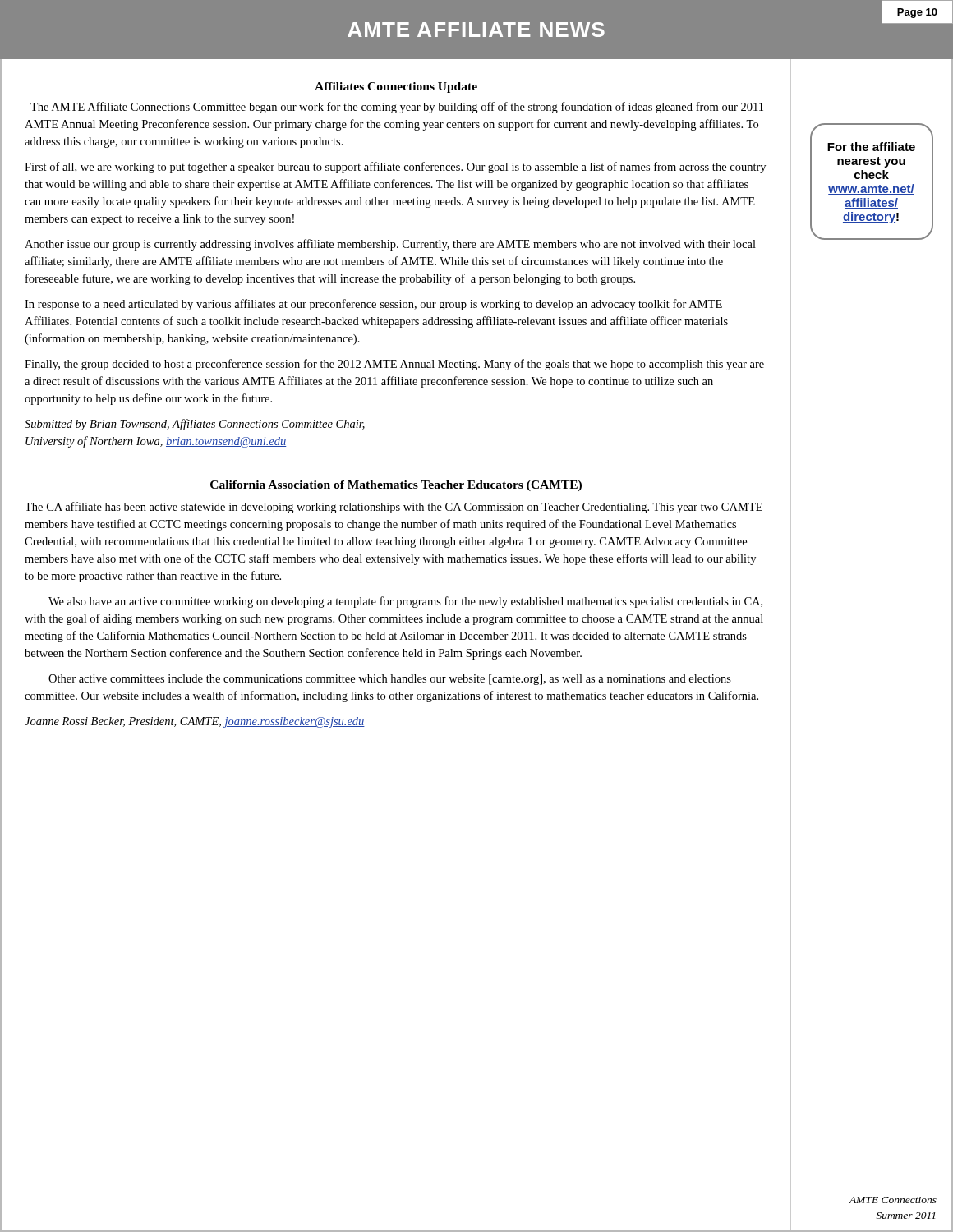Locate the block of text that opens with "Submitted by Brian"
The height and width of the screenshot is (1232, 953).
(x=195, y=433)
